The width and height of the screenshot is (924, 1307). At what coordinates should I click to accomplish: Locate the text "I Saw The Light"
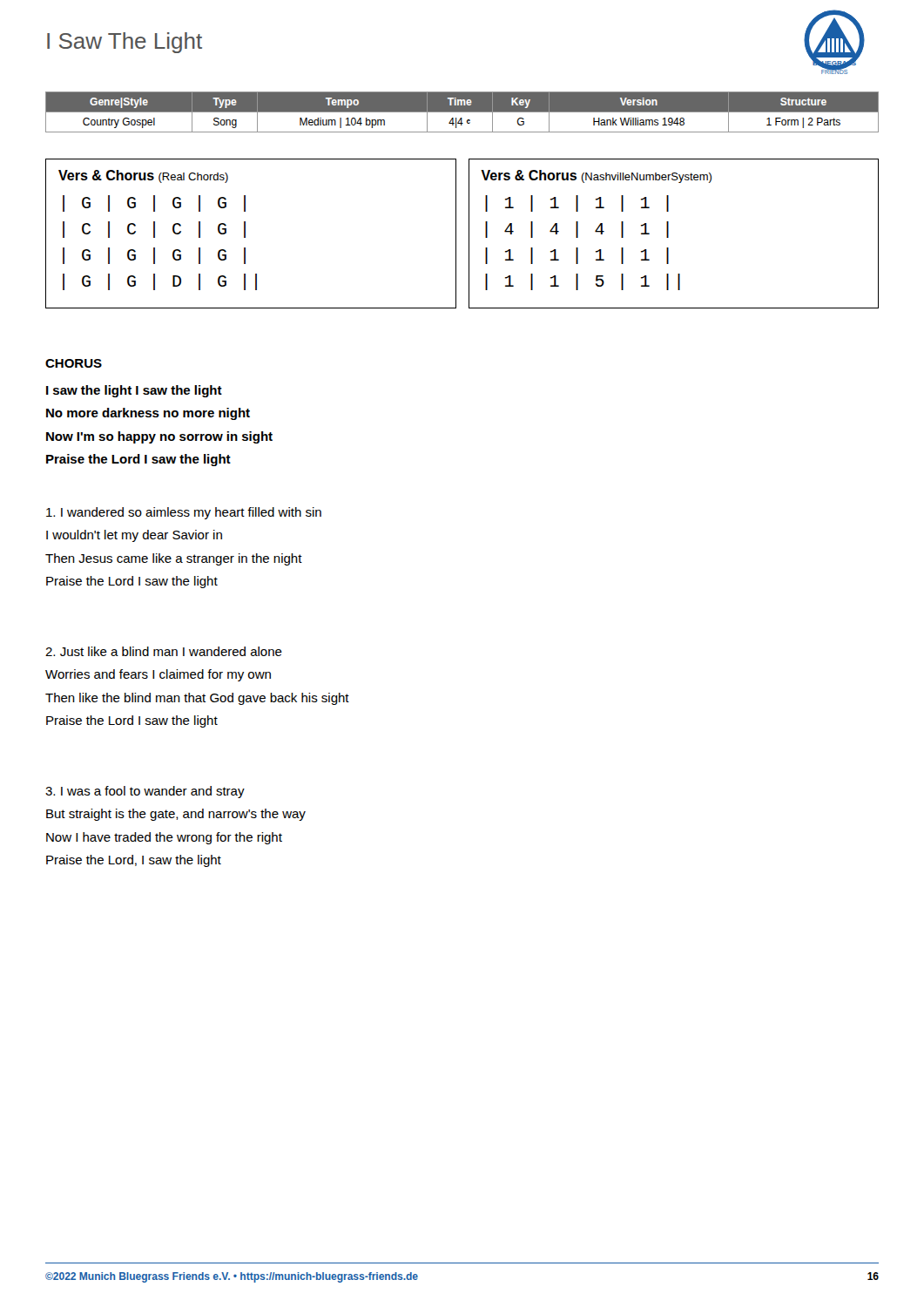click(124, 41)
